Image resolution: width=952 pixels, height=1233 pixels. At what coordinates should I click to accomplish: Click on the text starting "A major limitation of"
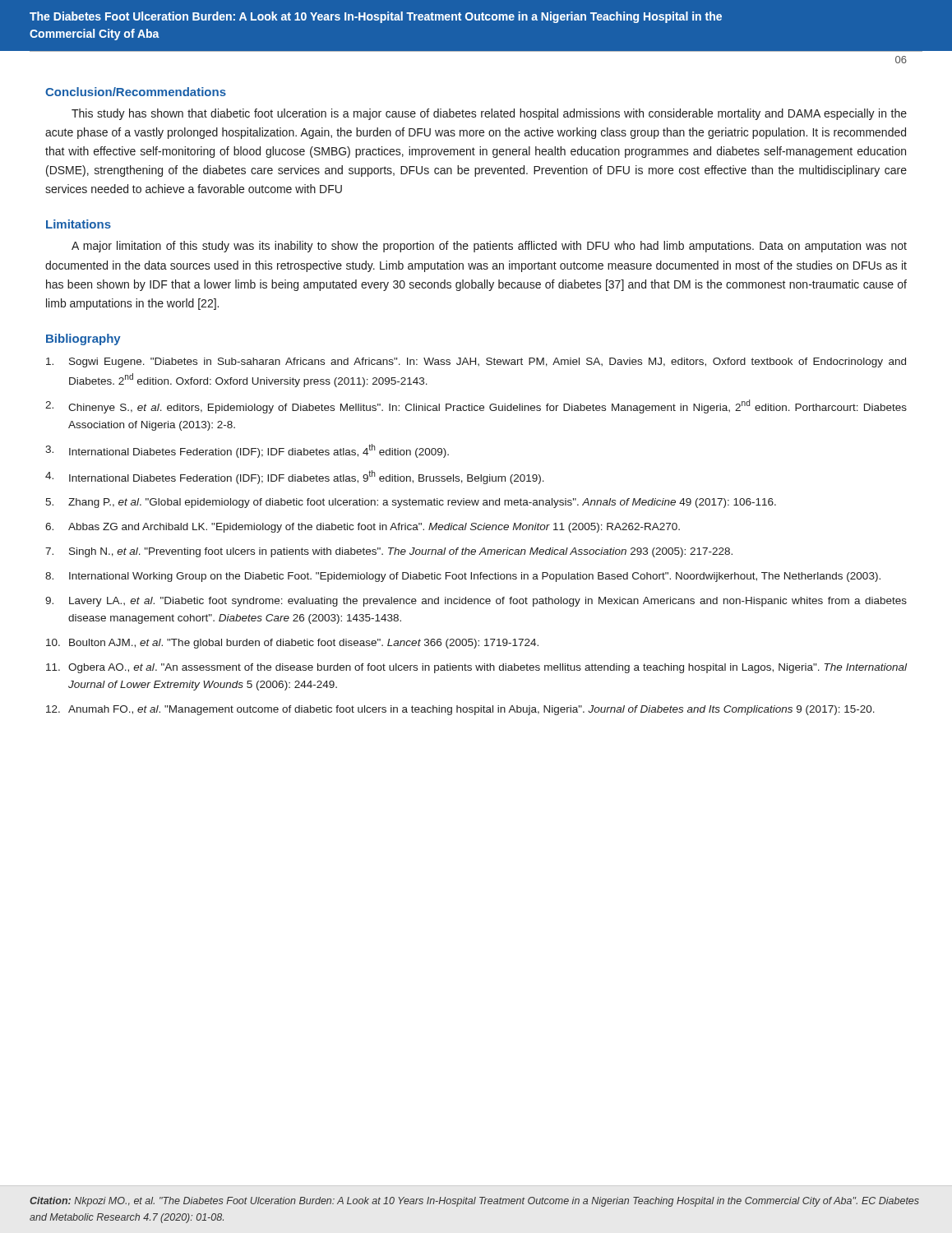click(476, 275)
